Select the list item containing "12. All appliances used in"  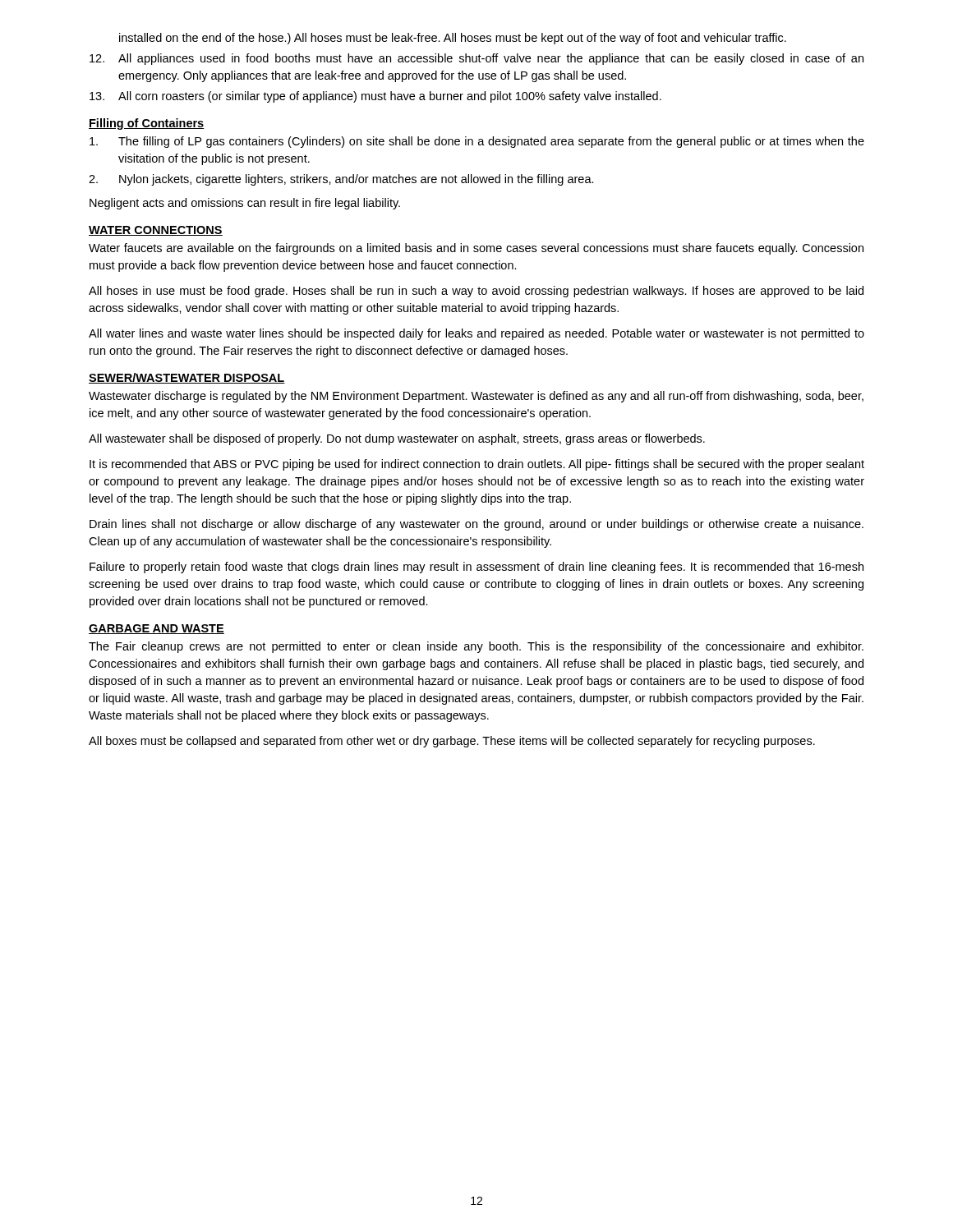(x=476, y=67)
